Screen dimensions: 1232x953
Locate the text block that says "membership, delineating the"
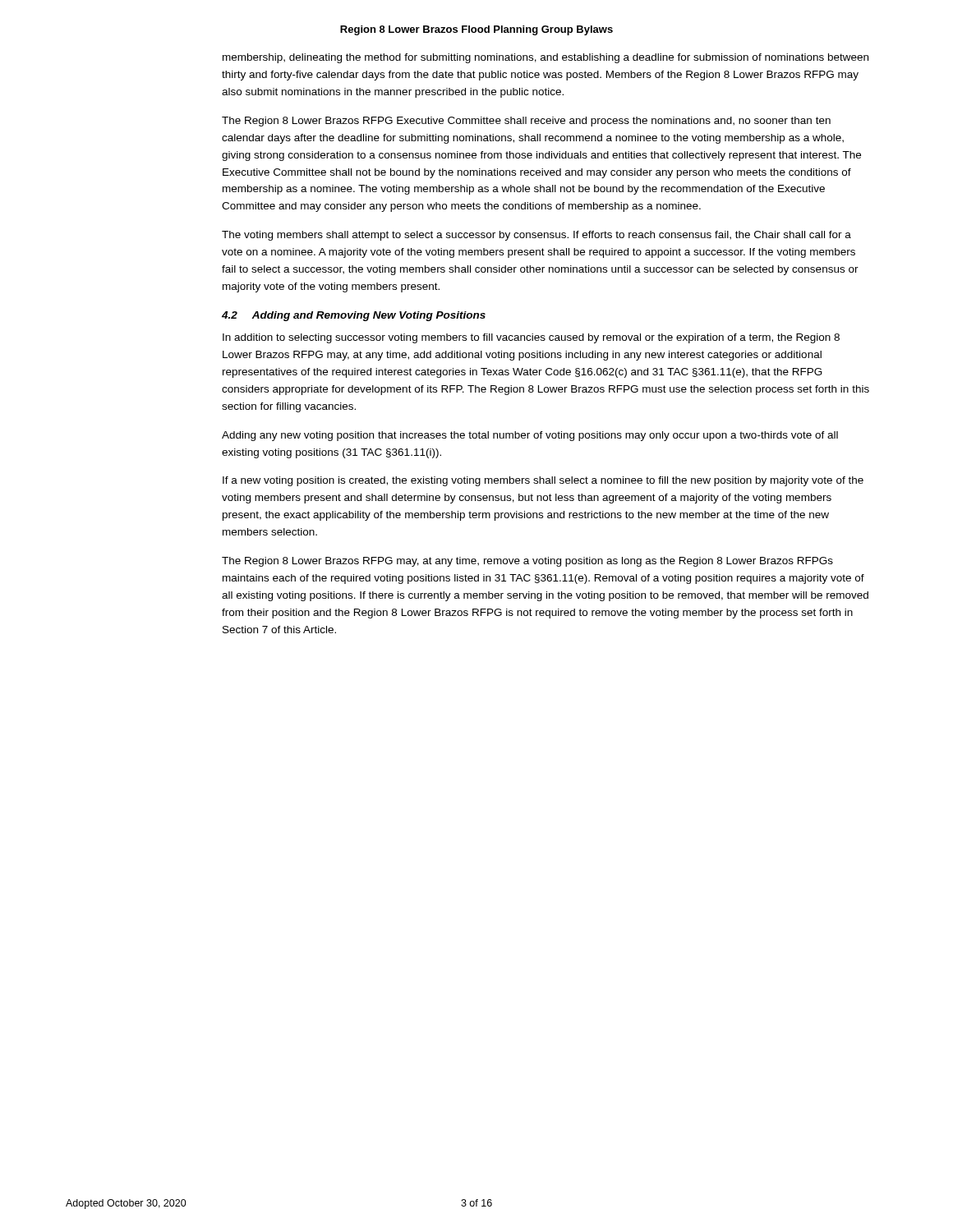tap(545, 74)
